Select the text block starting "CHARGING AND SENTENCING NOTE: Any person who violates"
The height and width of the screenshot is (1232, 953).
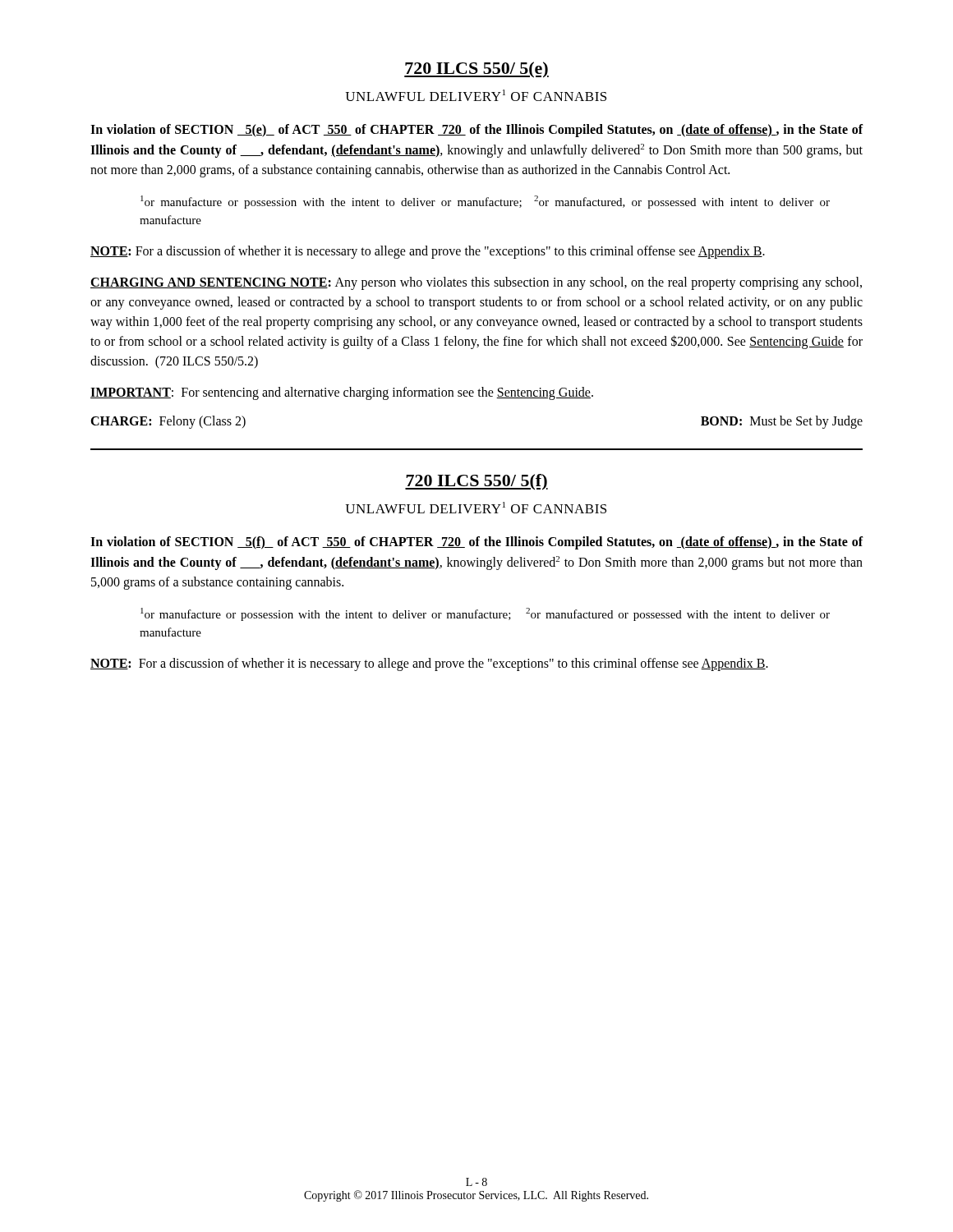(x=476, y=322)
